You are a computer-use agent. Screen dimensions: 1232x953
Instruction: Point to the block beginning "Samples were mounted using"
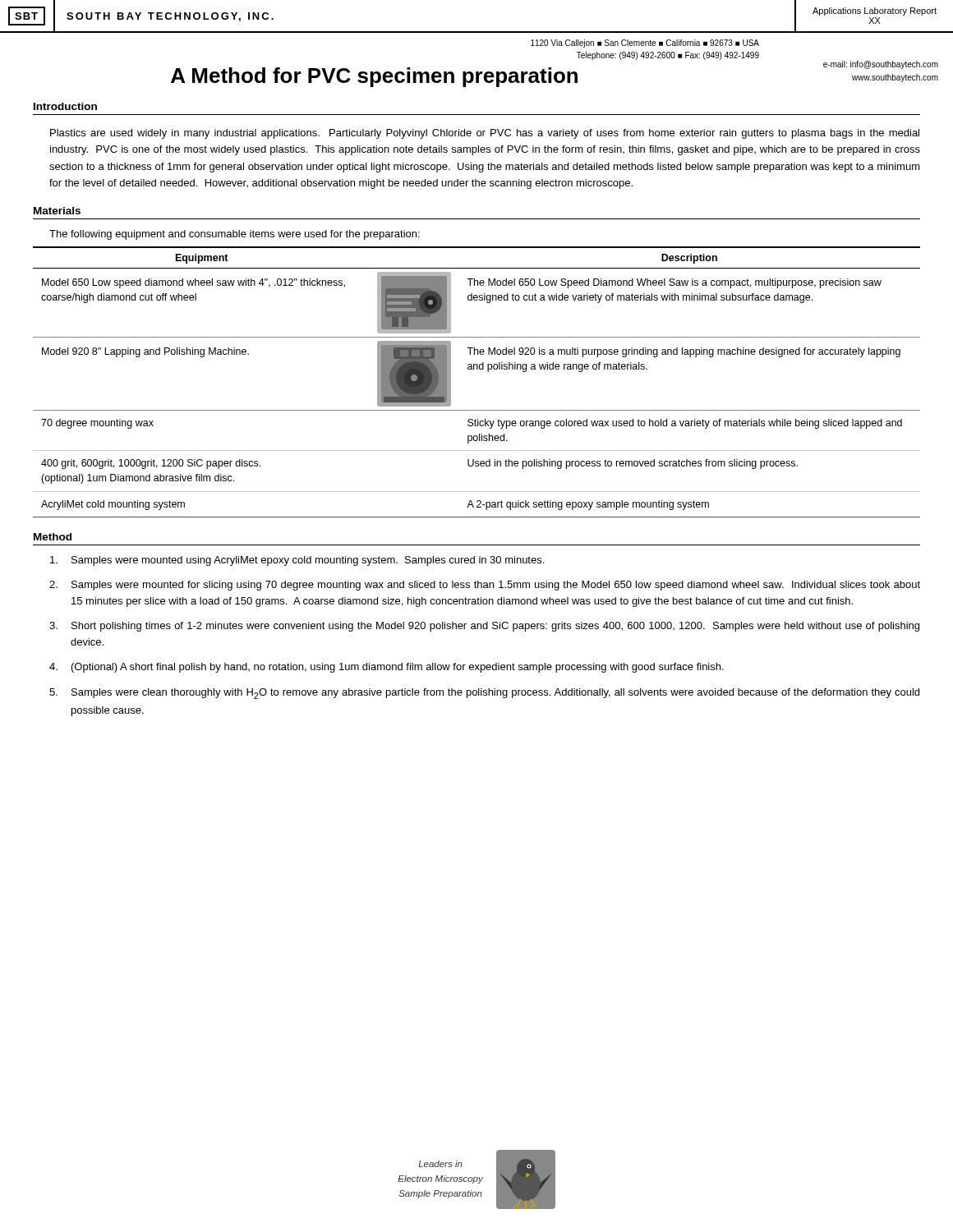point(485,560)
